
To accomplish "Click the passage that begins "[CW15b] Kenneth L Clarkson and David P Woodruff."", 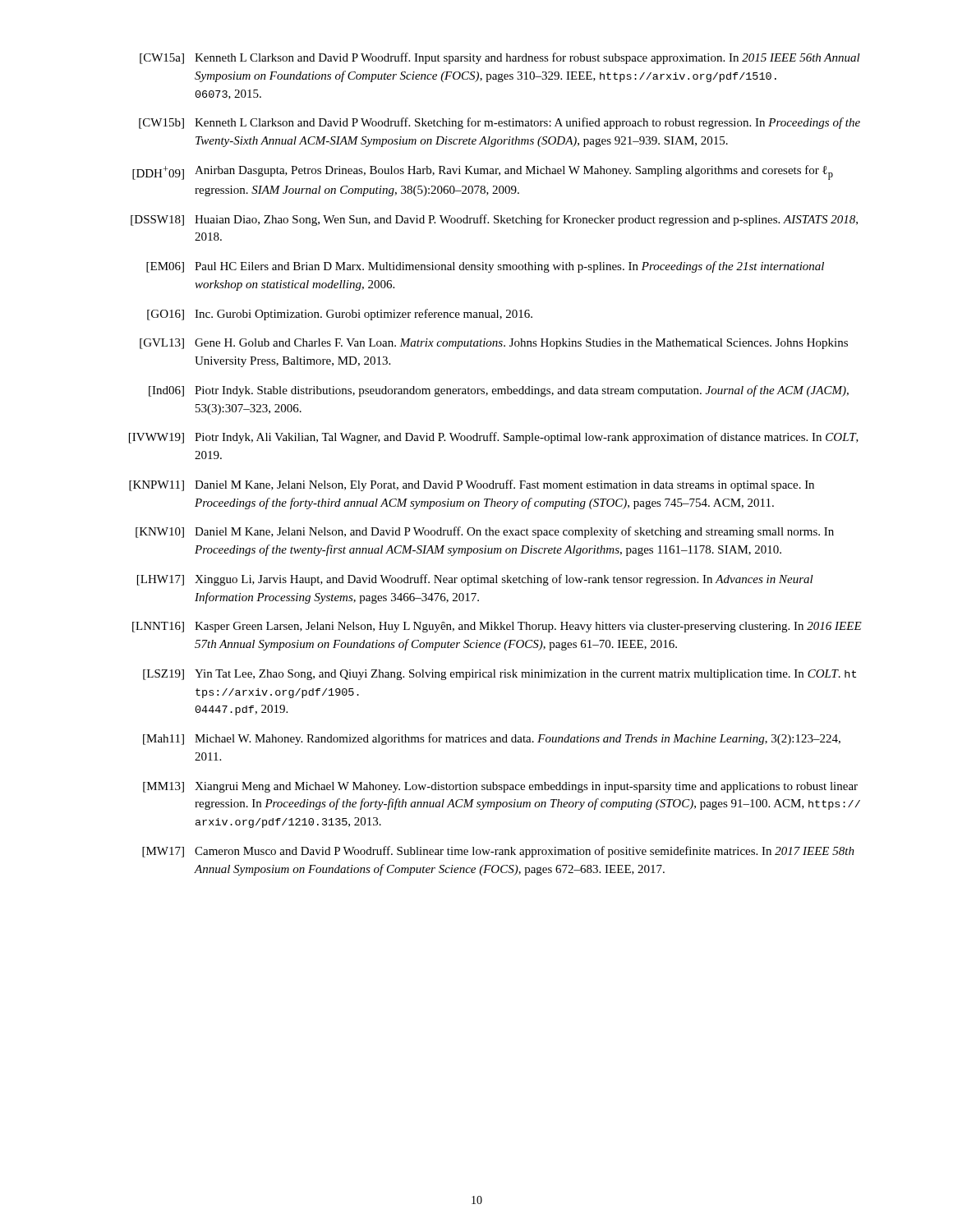I will coord(476,132).
